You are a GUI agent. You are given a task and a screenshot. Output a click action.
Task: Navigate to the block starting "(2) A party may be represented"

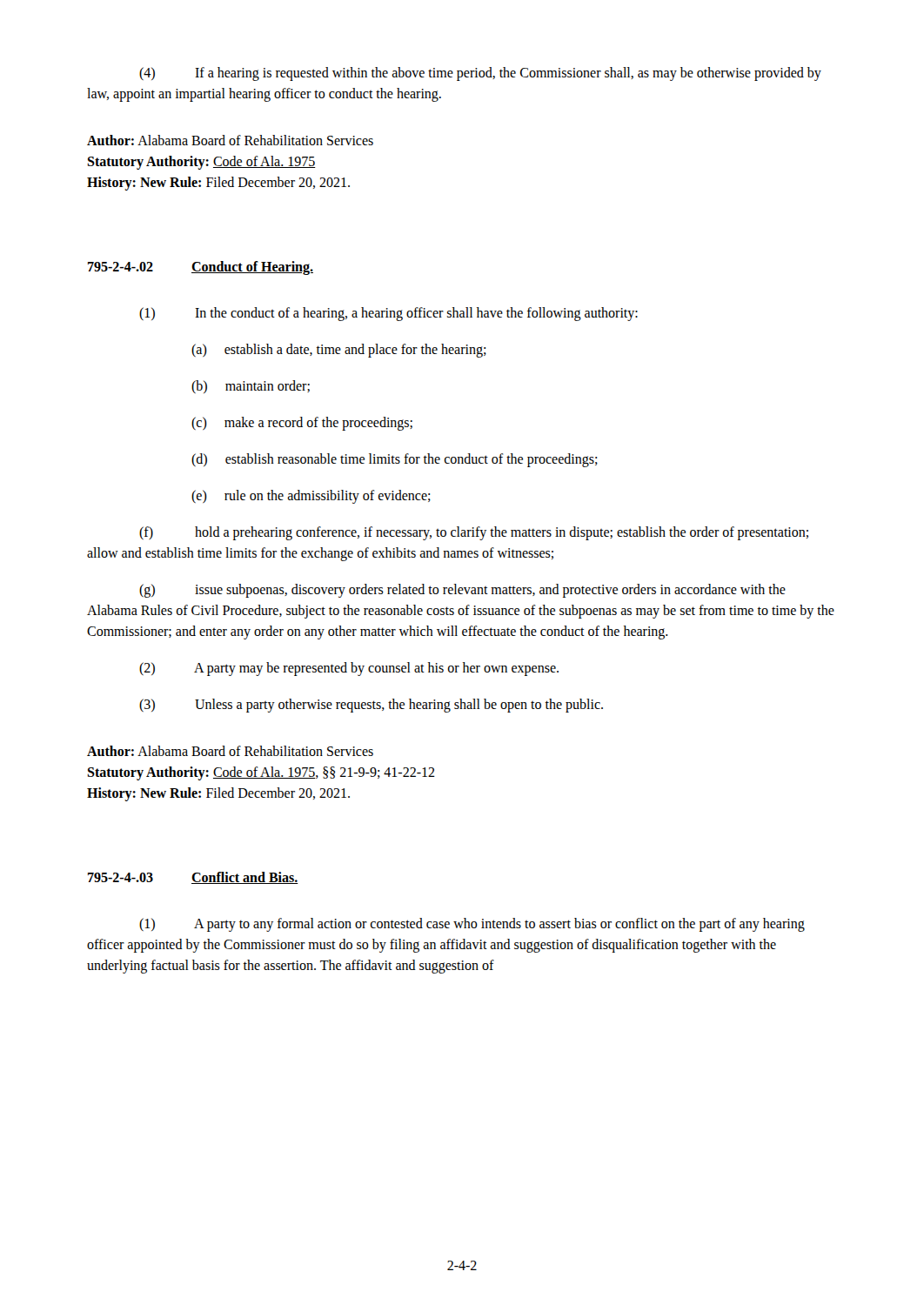point(349,668)
